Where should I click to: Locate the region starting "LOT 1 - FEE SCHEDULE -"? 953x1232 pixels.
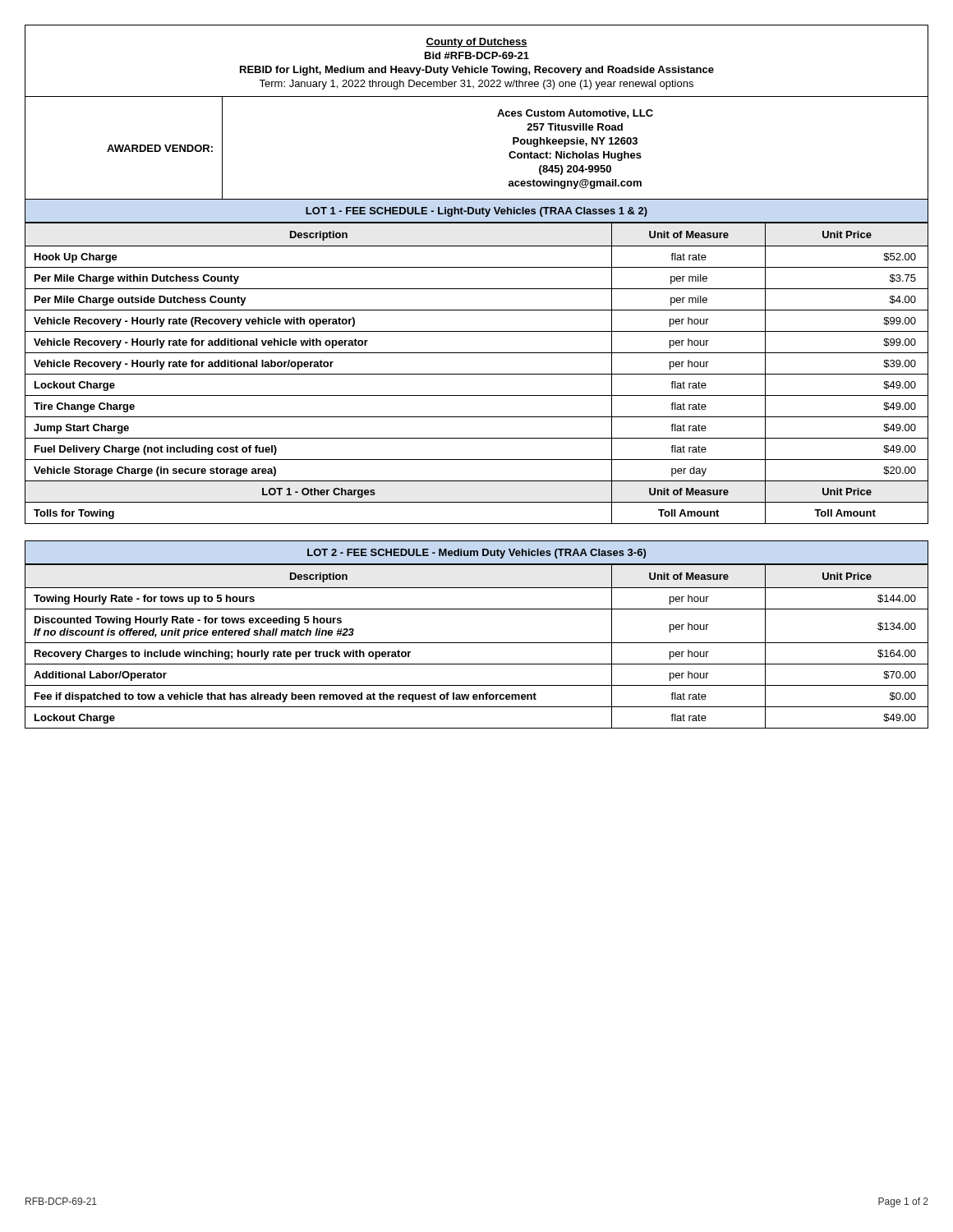pos(476,211)
